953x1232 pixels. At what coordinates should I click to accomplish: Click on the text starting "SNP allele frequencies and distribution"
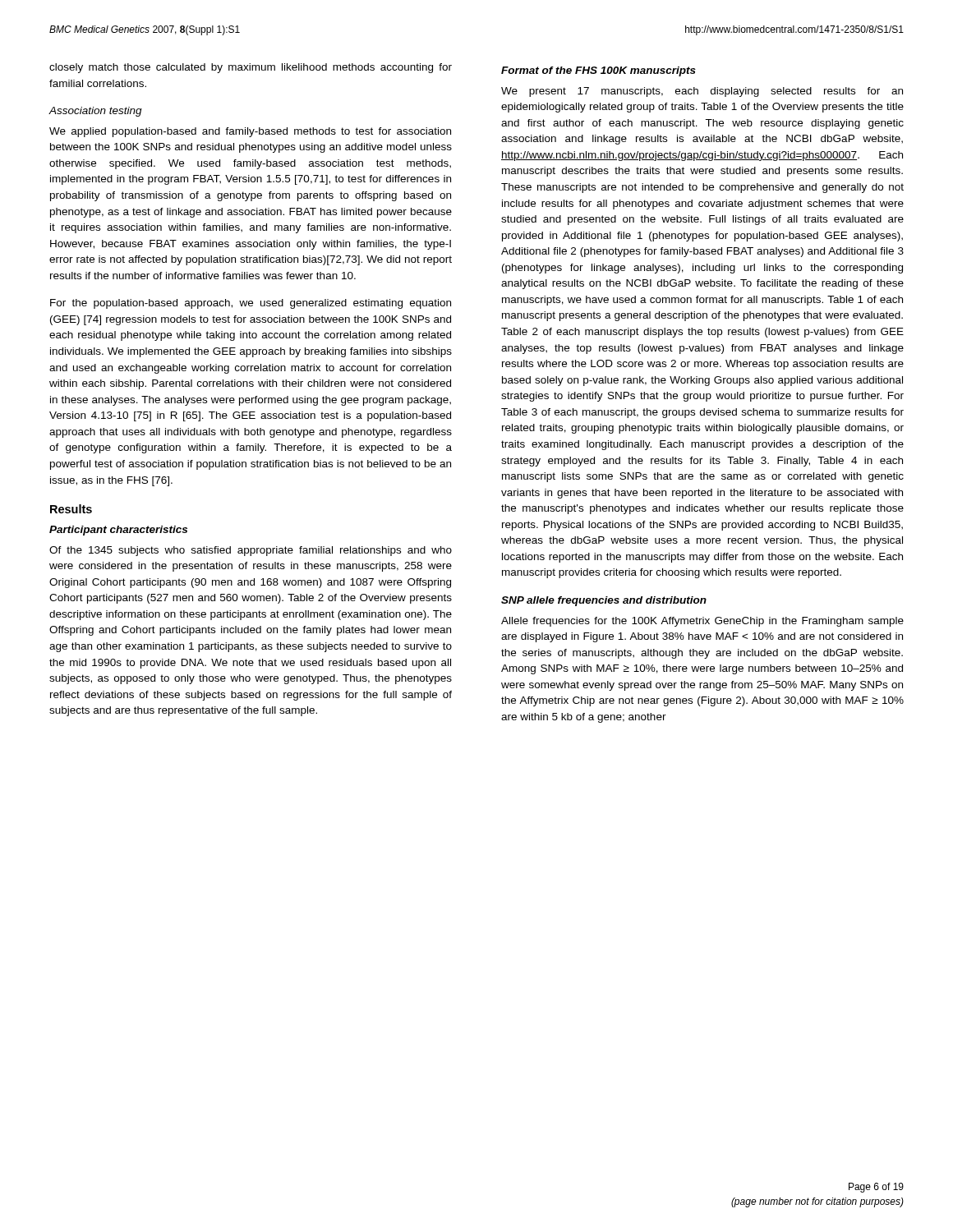[x=604, y=600]
